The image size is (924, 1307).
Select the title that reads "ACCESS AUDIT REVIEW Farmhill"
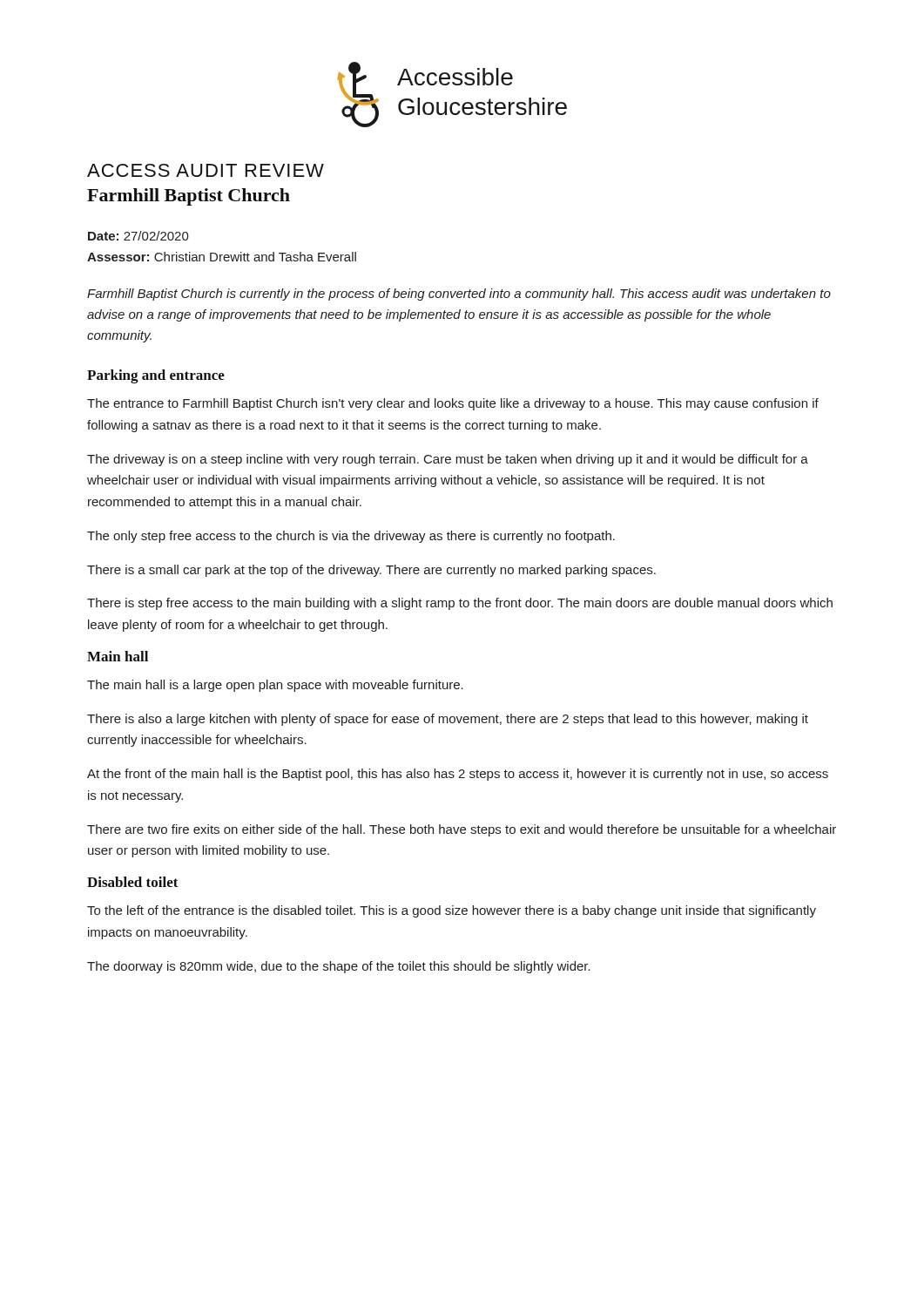(x=206, y=170)
